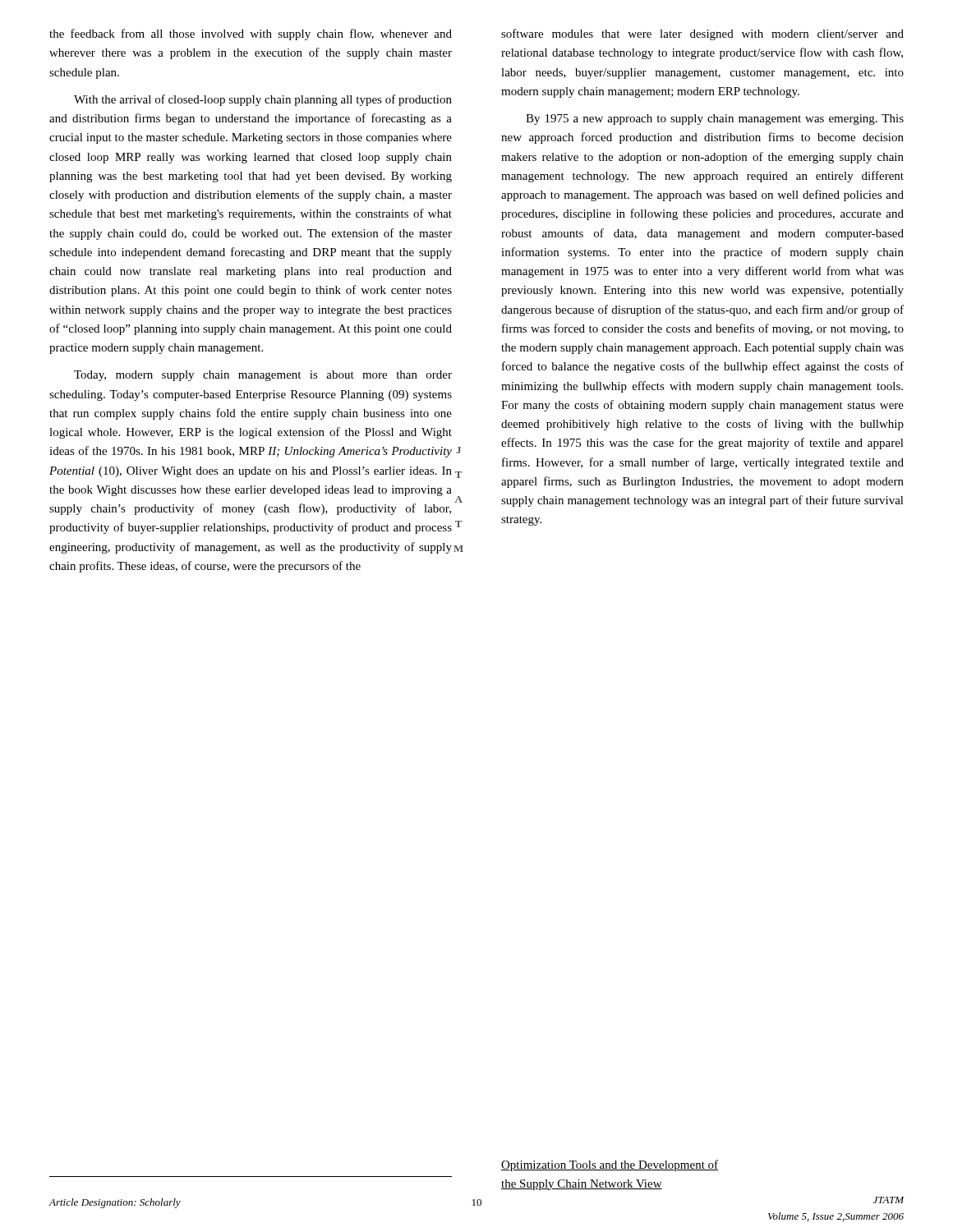Screen dimensions: 1232x953
Task: Select the text block containing "software modules that were later designed with modern"
Action: coord(702,277)
